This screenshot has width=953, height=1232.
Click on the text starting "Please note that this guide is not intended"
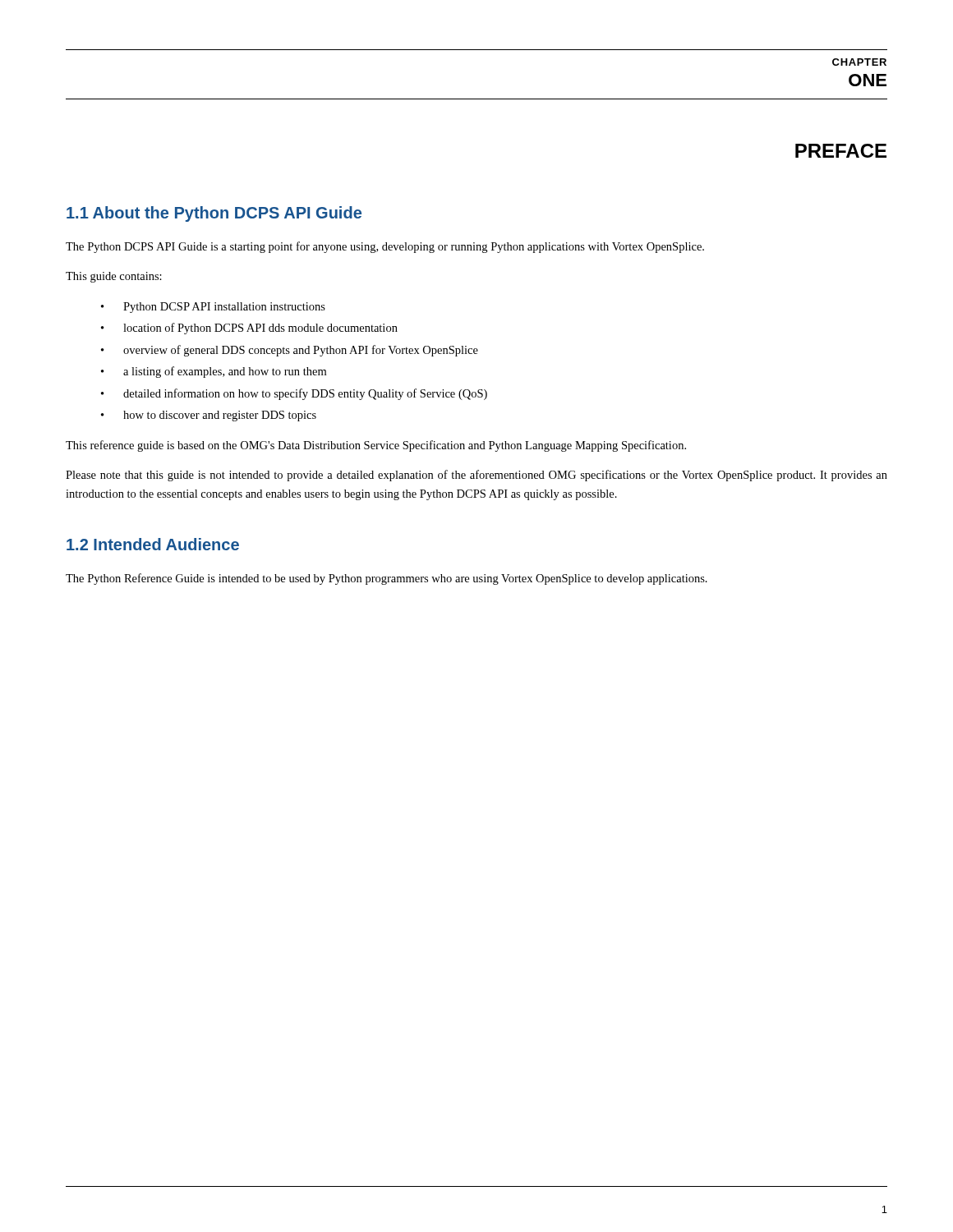pyautogui.click(x=476, y=484)
